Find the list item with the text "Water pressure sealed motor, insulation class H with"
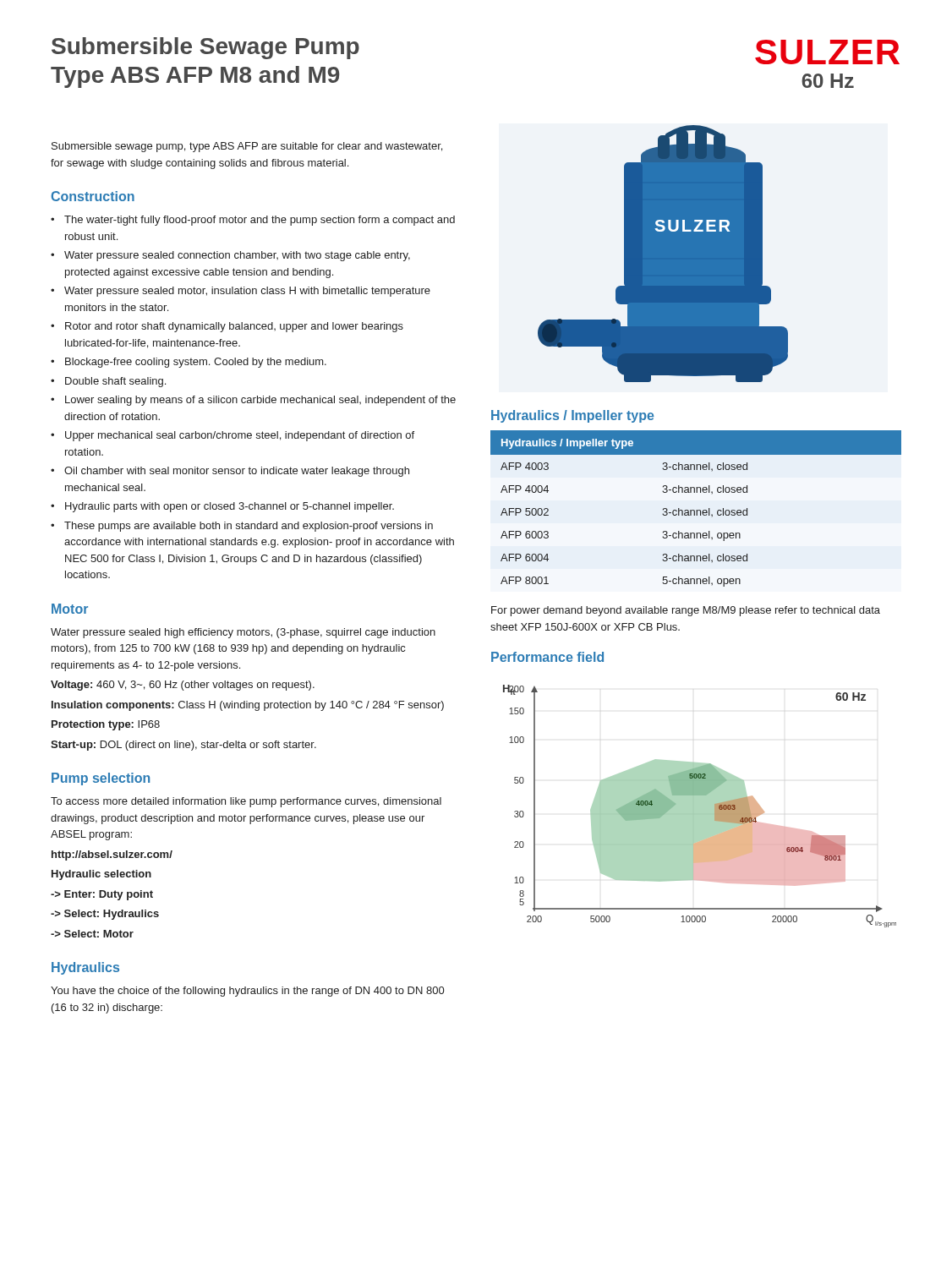952x1268 pixels. pos(247,299)
